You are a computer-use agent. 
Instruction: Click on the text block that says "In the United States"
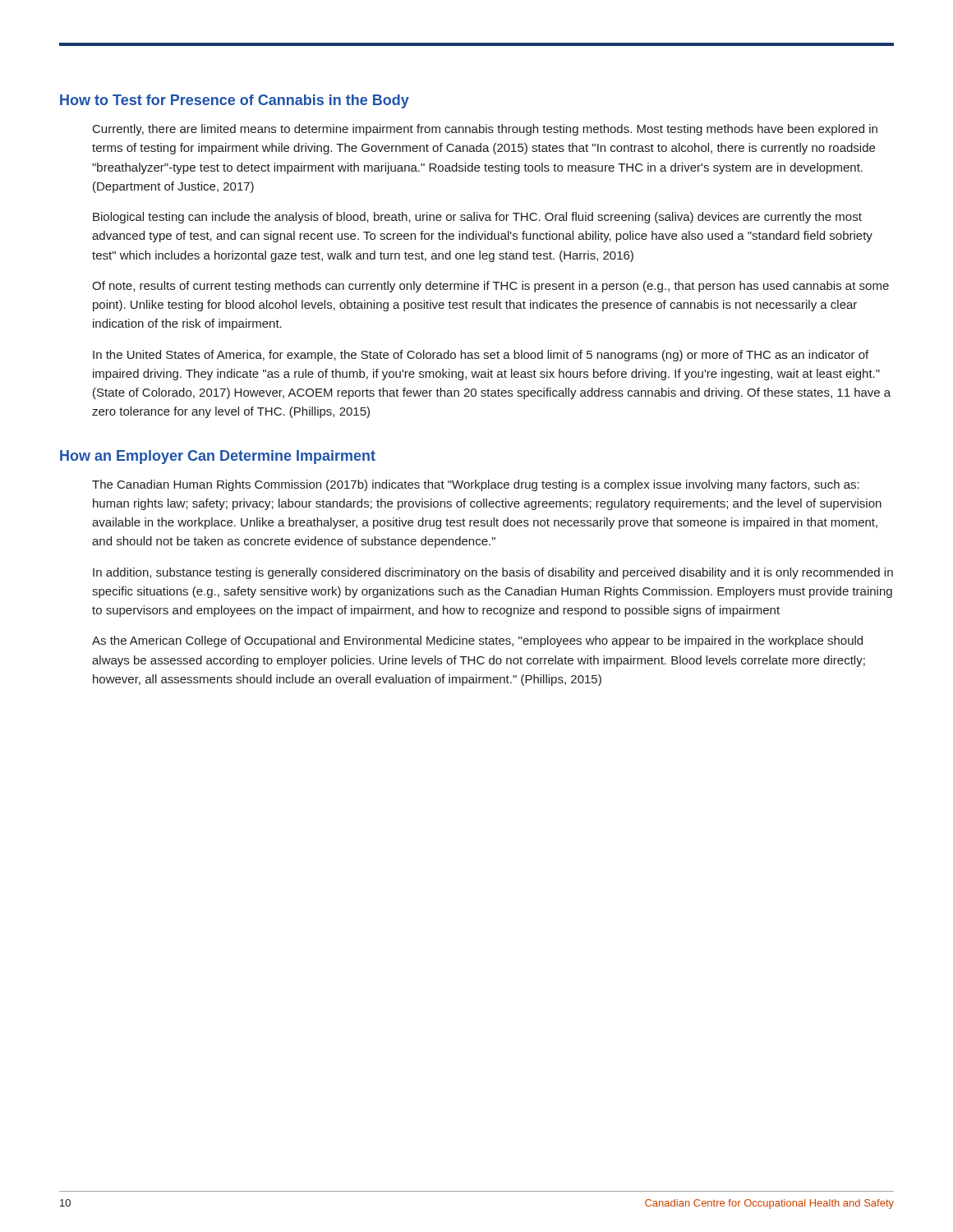pos(491,383)
